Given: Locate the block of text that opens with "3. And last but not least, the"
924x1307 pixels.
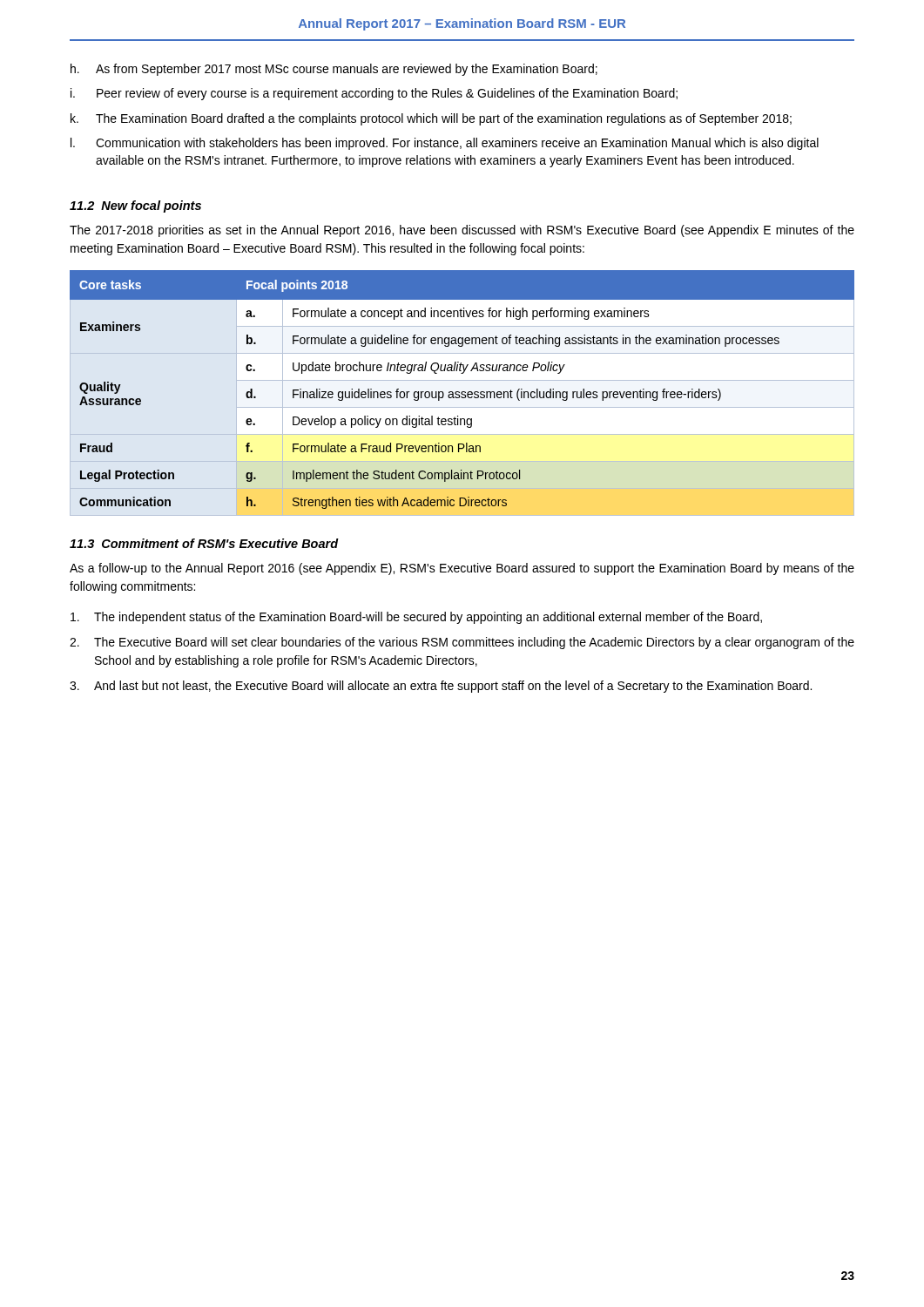Looking at the screenshot, I should click(462, 687).
